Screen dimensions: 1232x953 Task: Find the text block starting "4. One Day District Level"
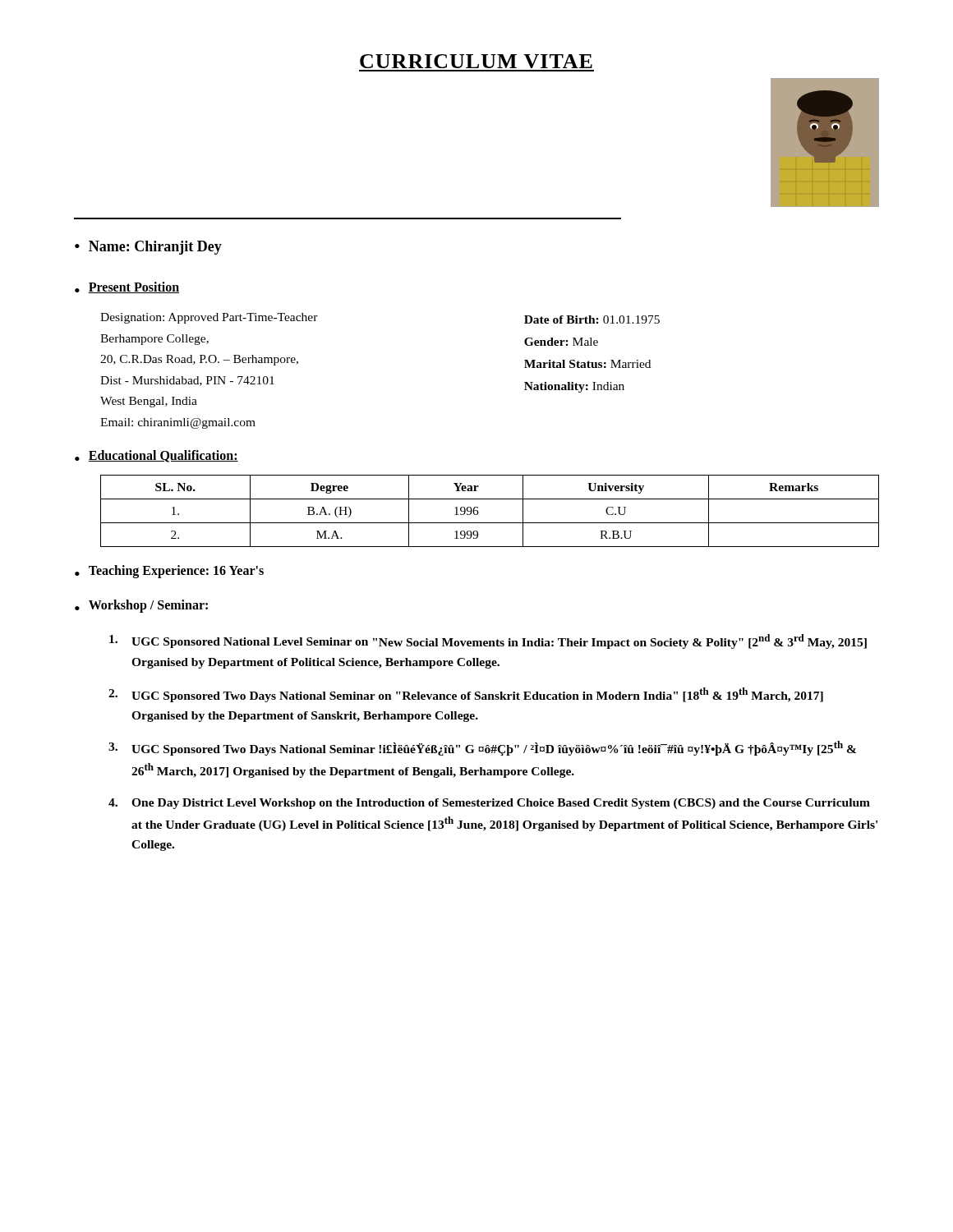point(494,824)
